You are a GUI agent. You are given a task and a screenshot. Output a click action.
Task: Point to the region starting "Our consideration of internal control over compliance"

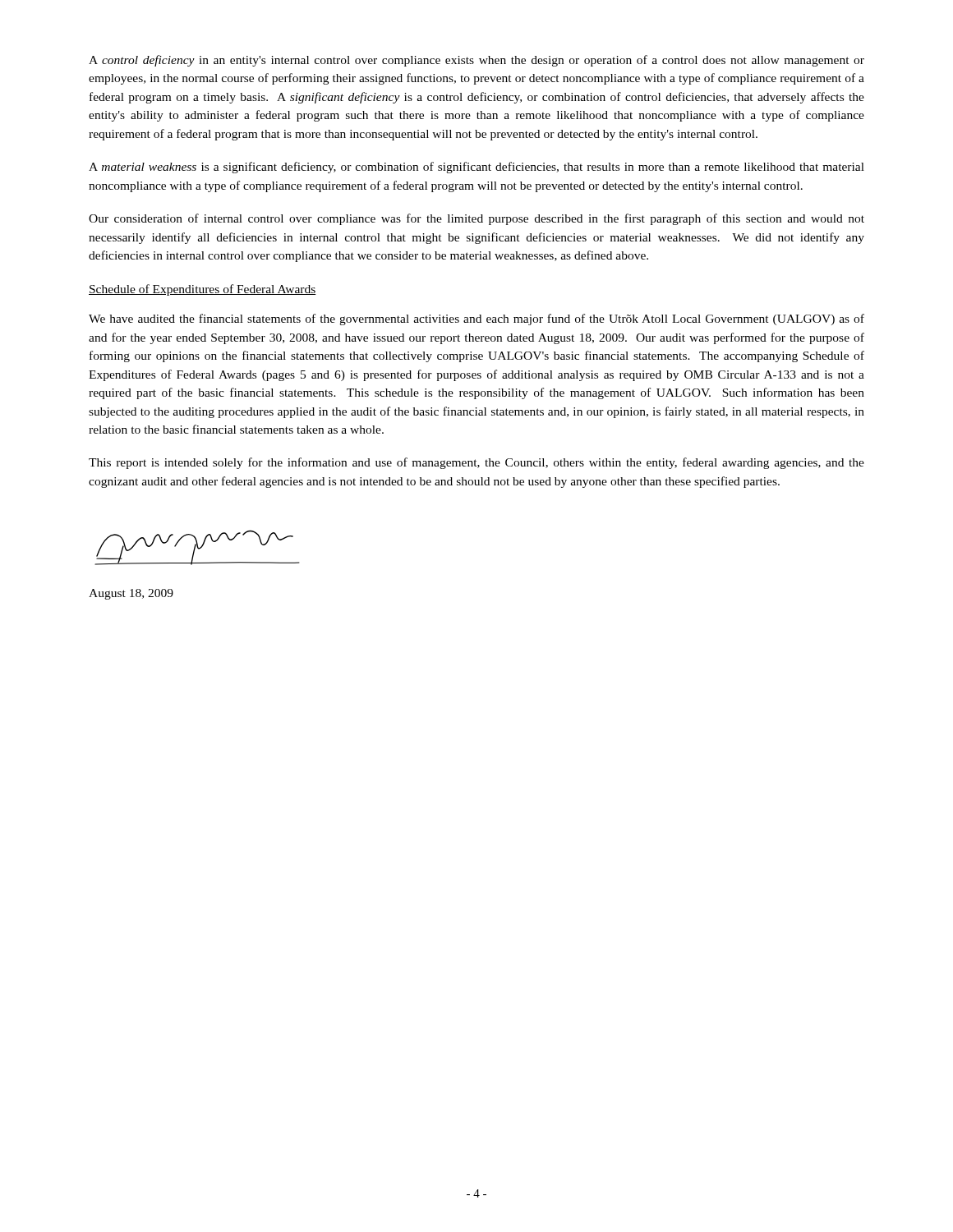tap(476, 237)
